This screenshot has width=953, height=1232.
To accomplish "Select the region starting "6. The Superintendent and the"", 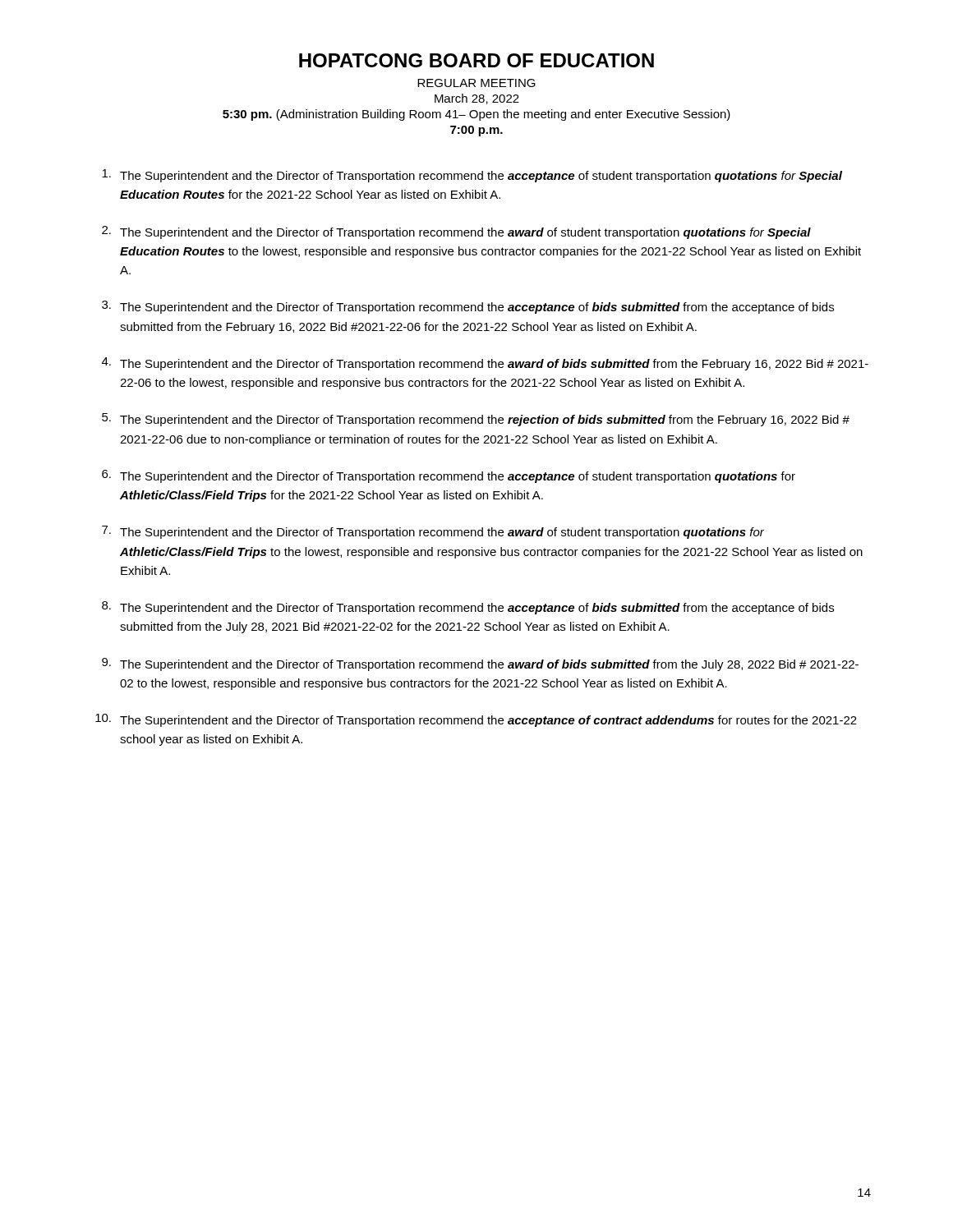I will tap(476, 485).
